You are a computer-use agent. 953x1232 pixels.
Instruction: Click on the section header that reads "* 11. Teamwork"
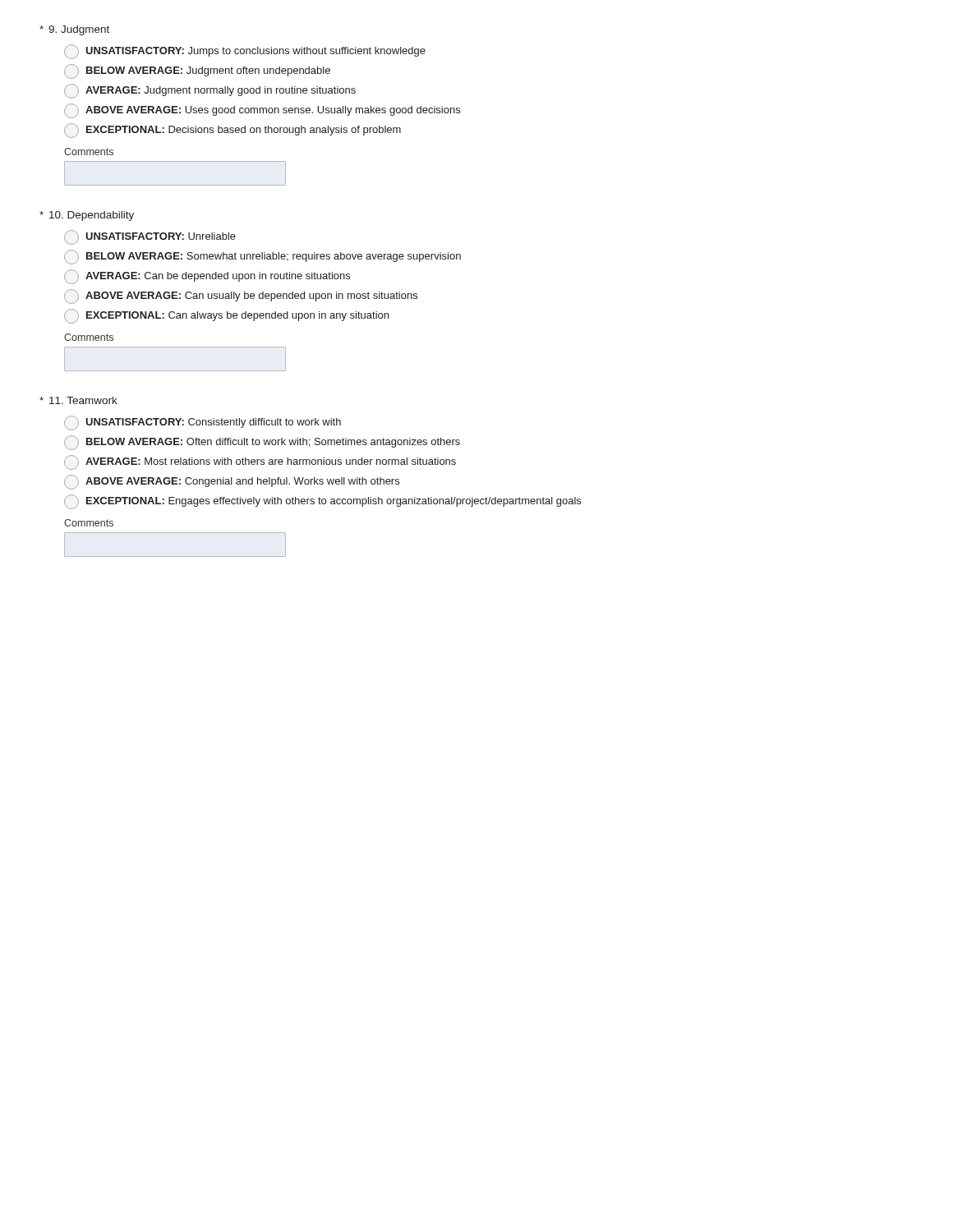pos(78,400)
